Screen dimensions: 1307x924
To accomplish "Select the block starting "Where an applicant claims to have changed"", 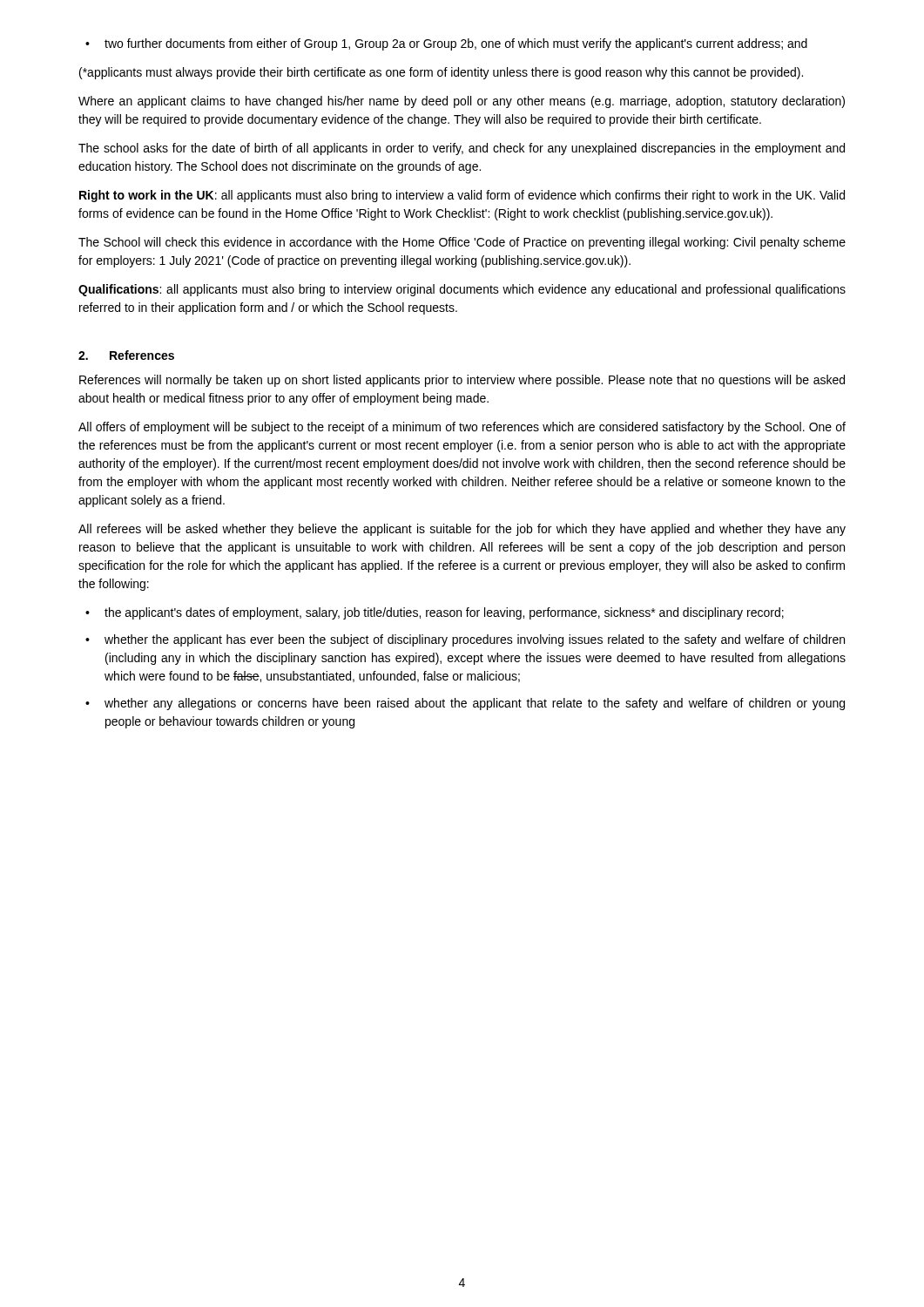I will click(x=462, y=111).
